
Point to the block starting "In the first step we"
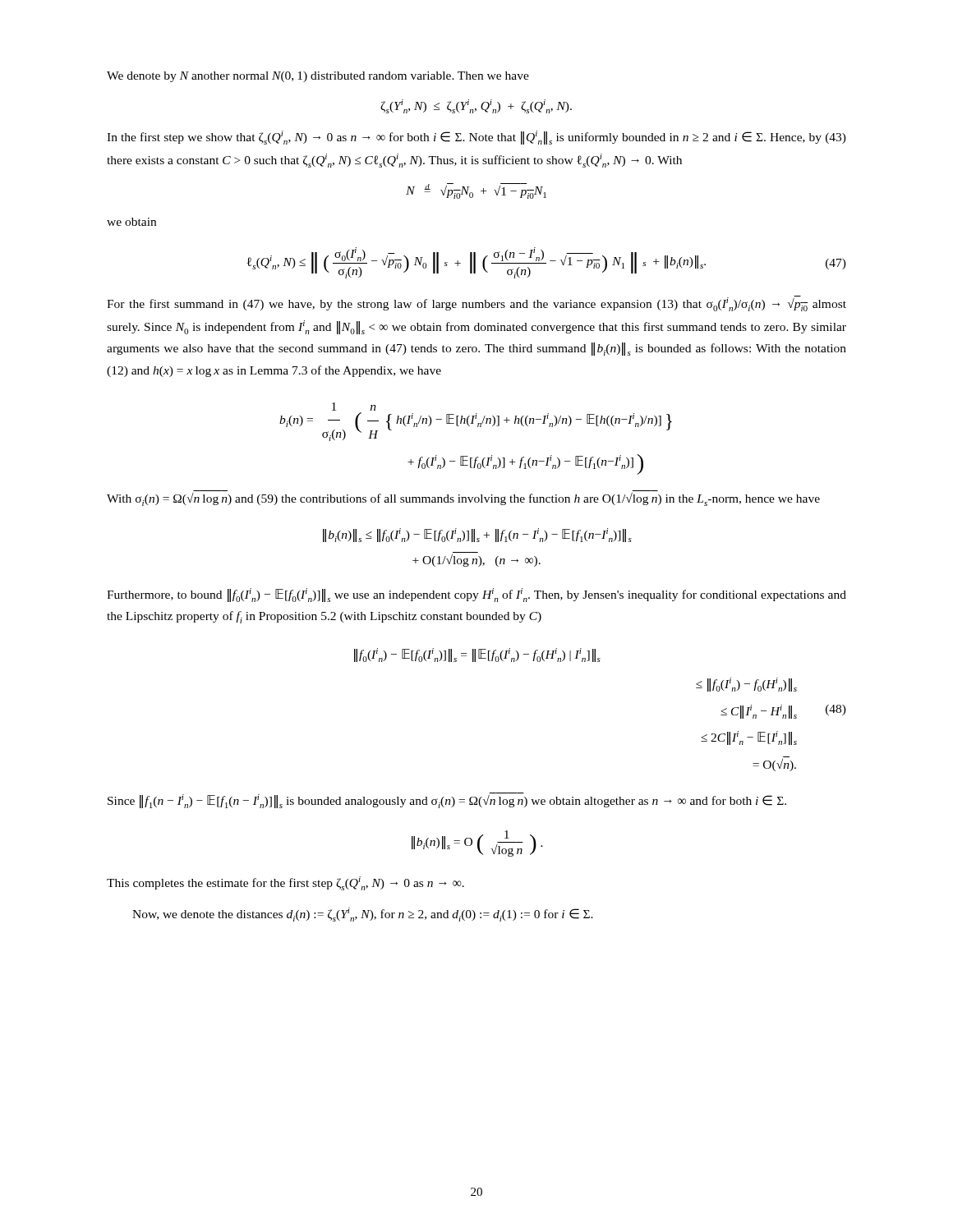tap(476, 149)
